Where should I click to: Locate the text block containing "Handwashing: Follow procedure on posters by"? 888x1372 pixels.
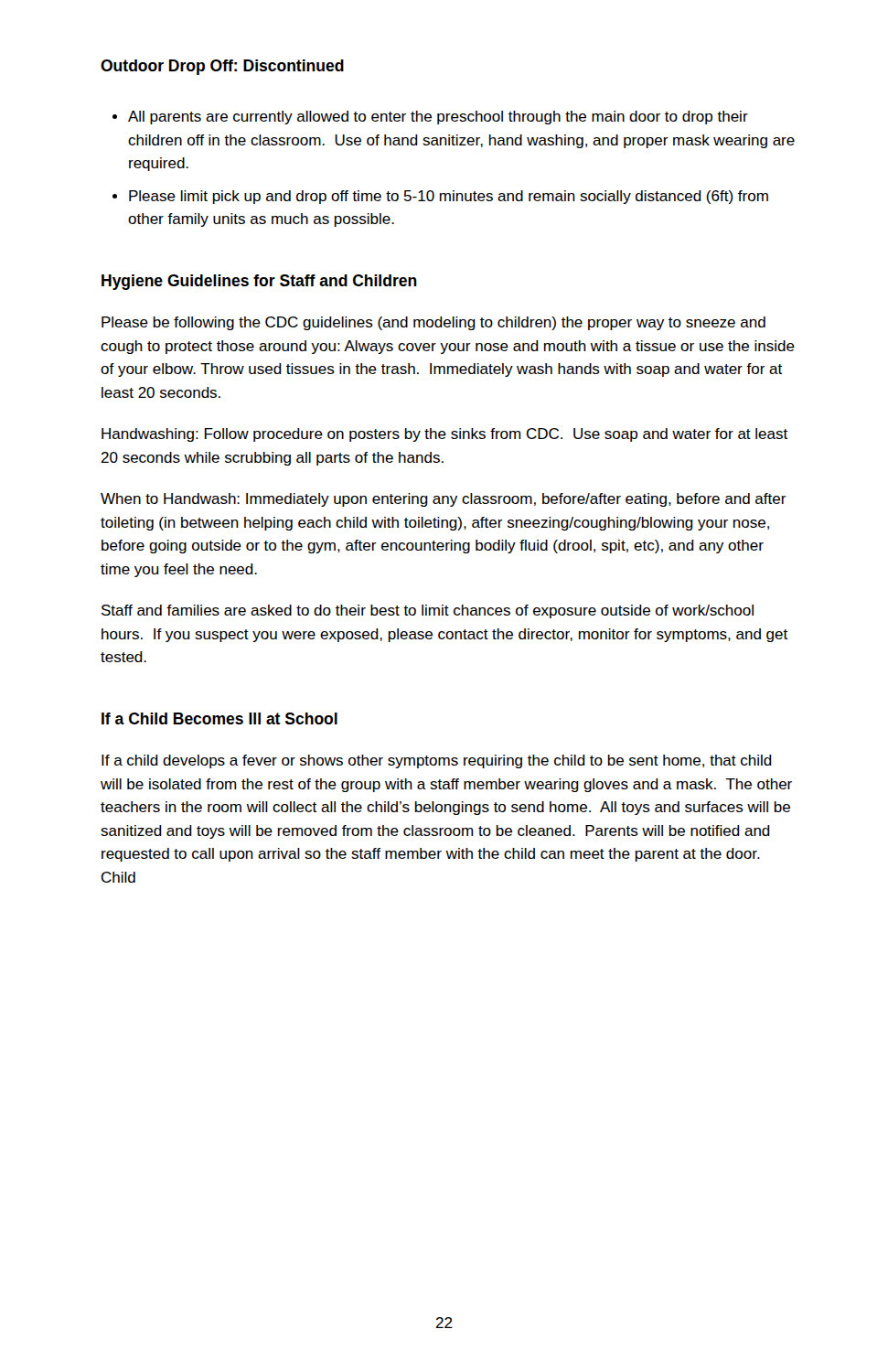(444, 446)
